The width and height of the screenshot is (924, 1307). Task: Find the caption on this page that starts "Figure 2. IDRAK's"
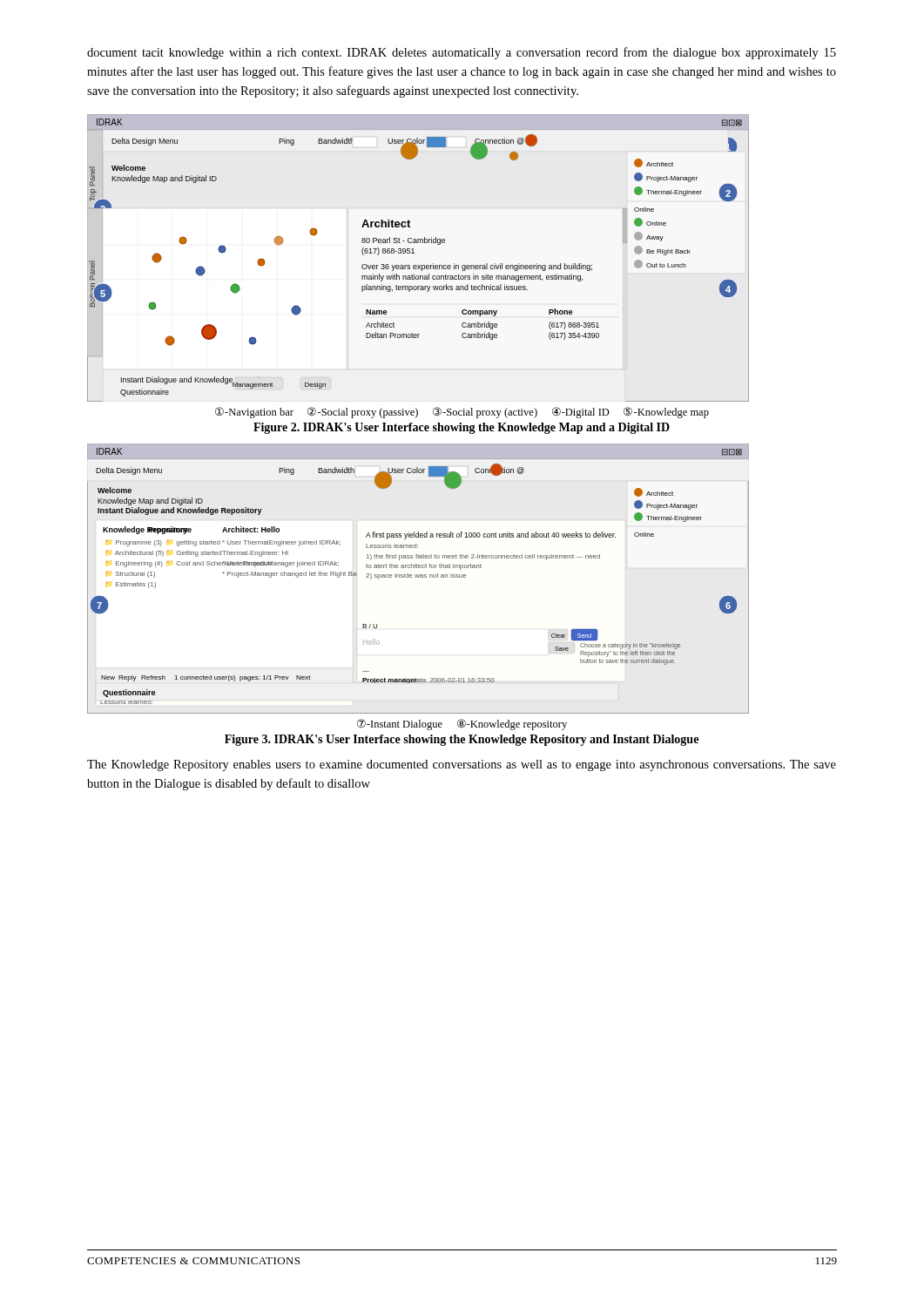pyautogui.click(x=462, y=428)
